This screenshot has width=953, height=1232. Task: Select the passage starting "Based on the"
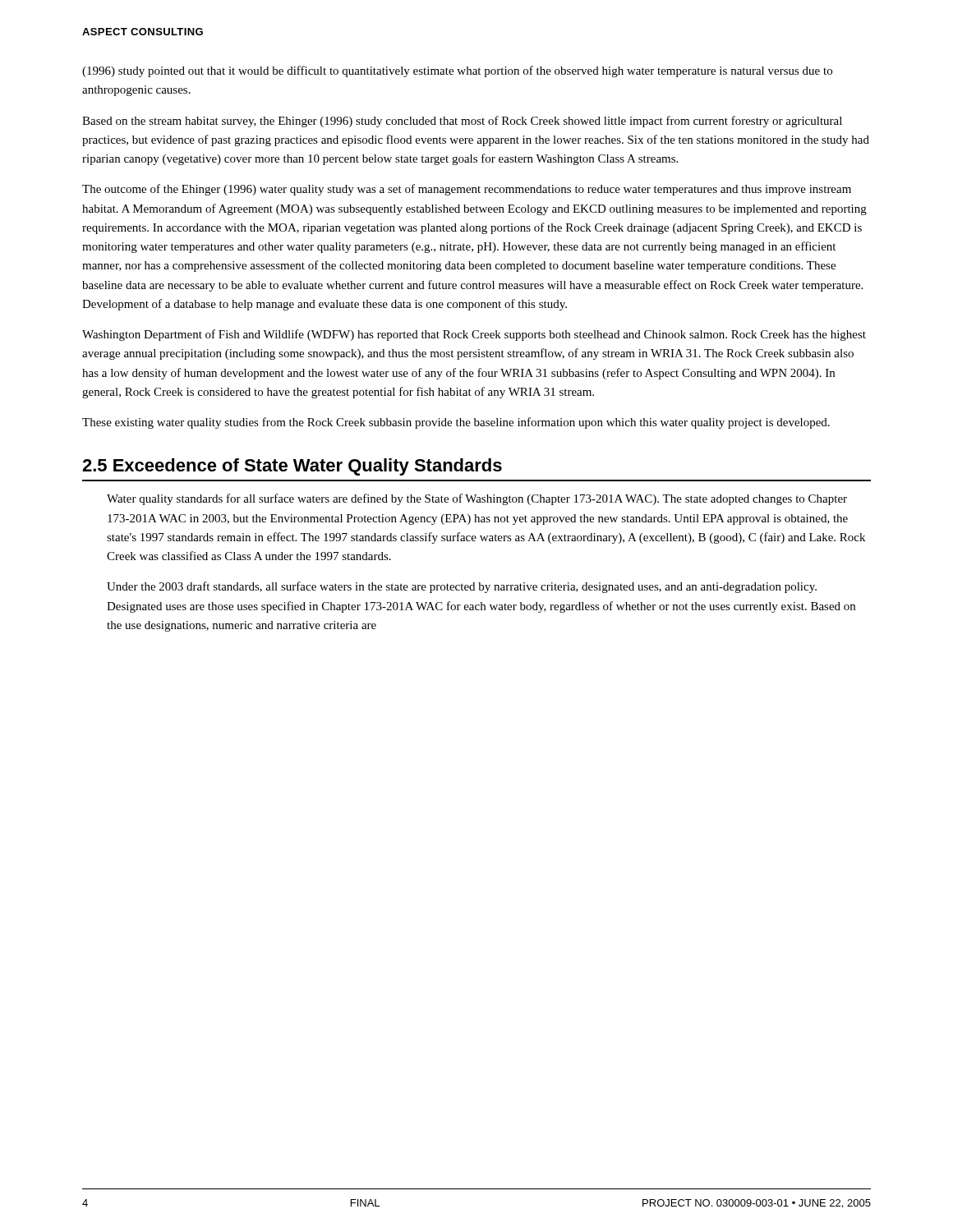click(476, 139)
